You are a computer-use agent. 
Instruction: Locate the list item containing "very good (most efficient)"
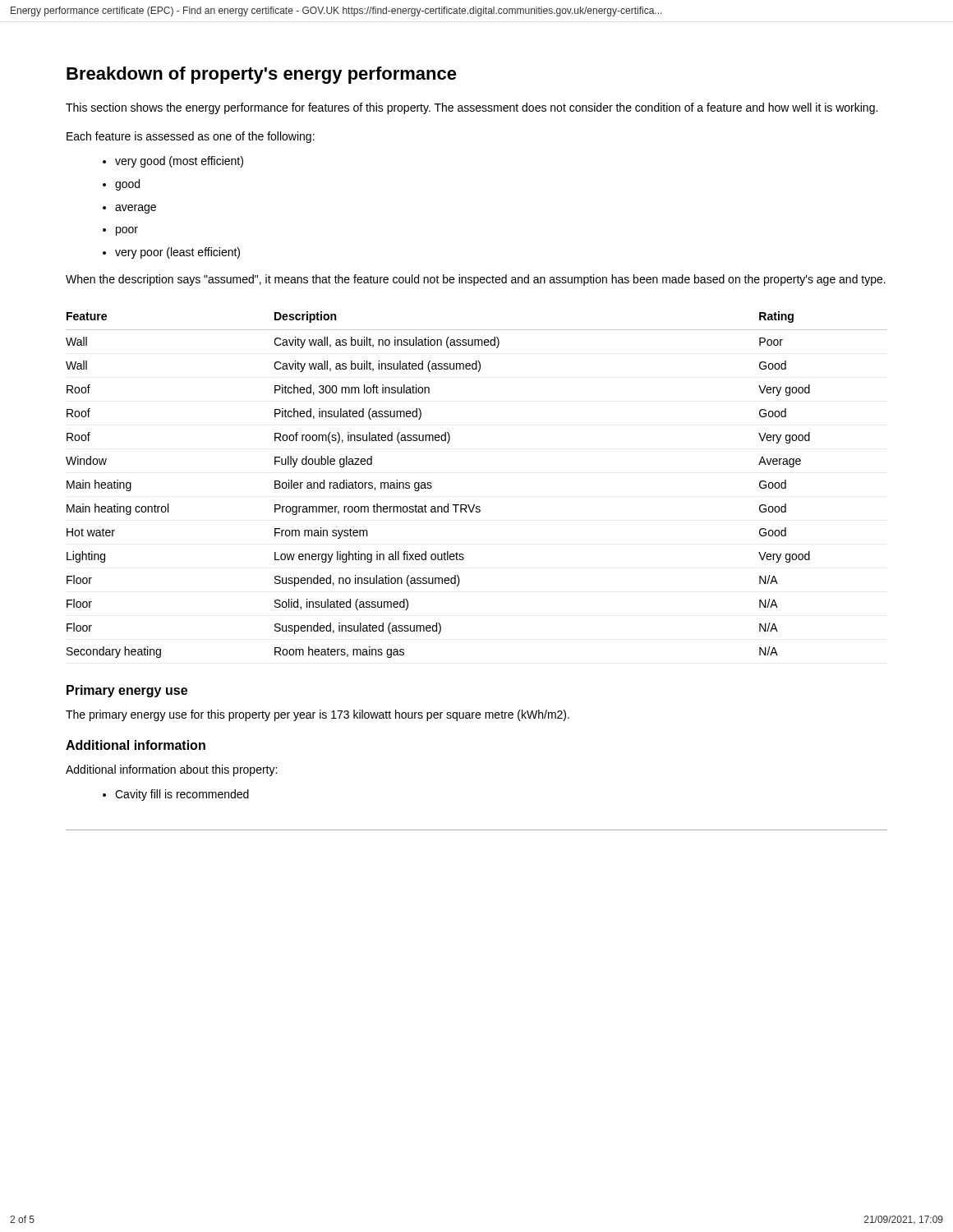[173, 162]
